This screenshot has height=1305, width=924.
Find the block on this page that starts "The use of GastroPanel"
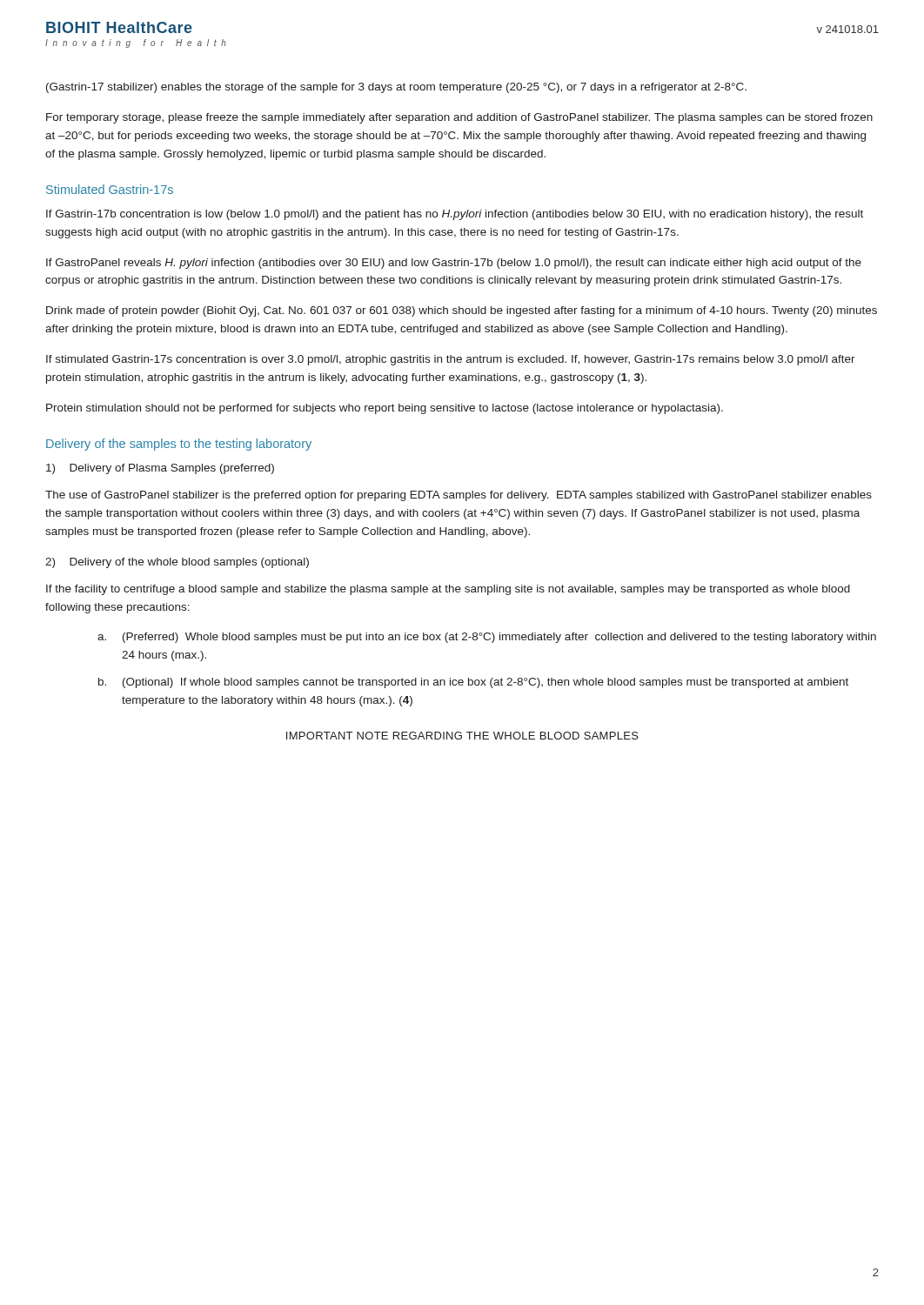pyautogui.click(x=459, y=513)
